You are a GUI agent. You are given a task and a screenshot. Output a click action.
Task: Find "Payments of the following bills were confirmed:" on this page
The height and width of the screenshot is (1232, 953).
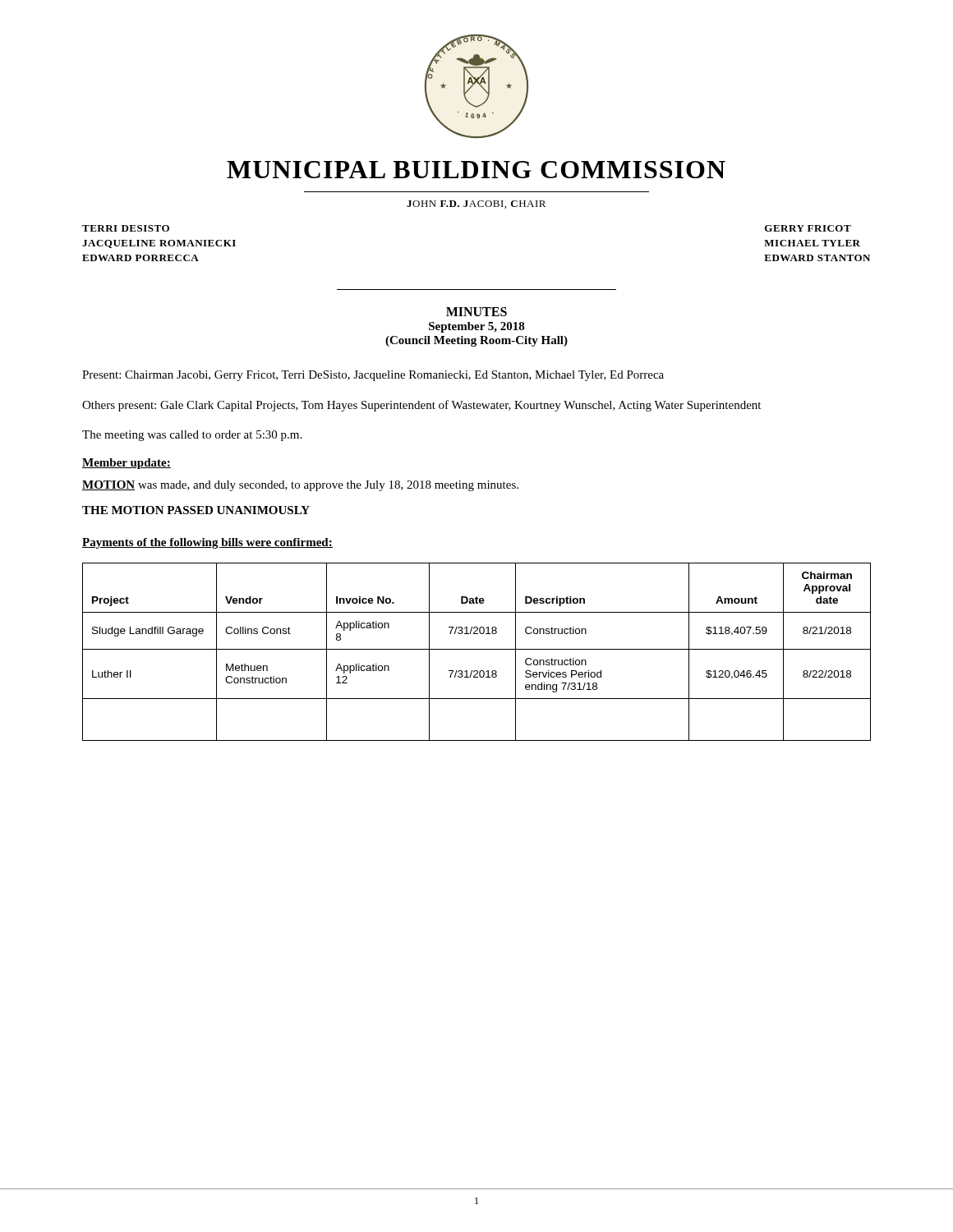pyautogui.click(x=207, y=542)
